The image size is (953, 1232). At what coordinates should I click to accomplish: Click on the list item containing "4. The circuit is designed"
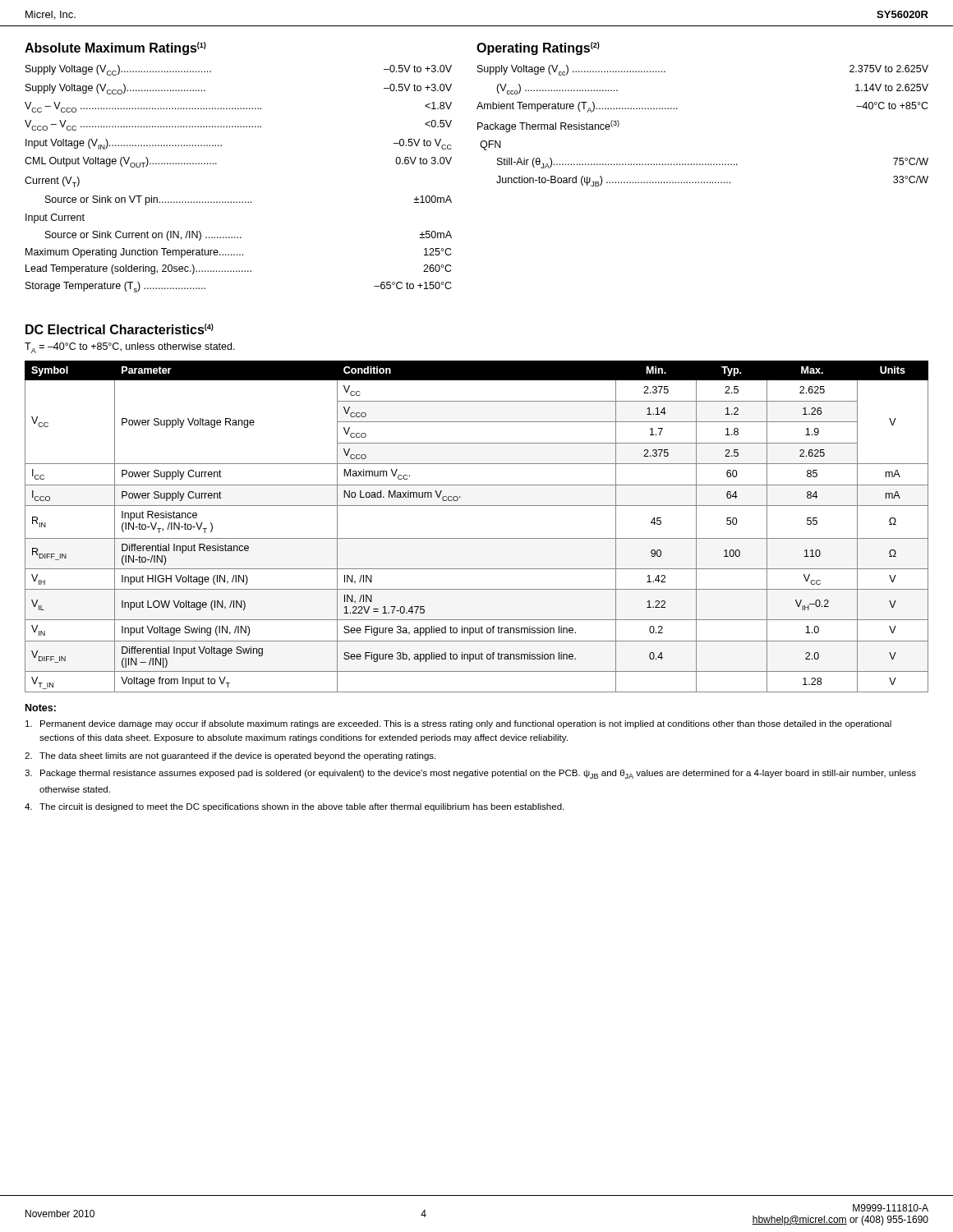pos(295,807)
